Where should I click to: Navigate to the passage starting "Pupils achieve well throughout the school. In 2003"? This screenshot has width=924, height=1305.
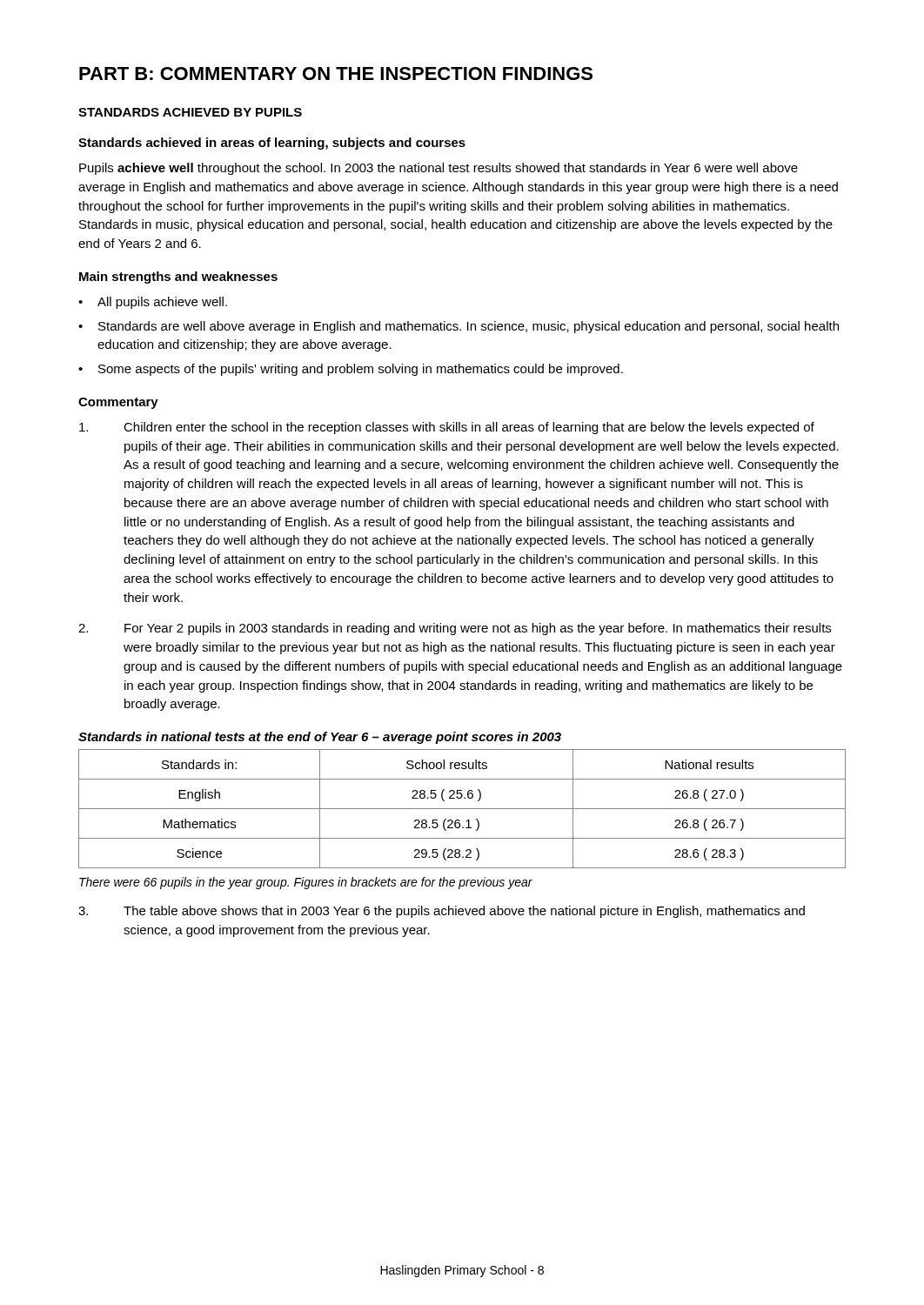tap(462, 206)
